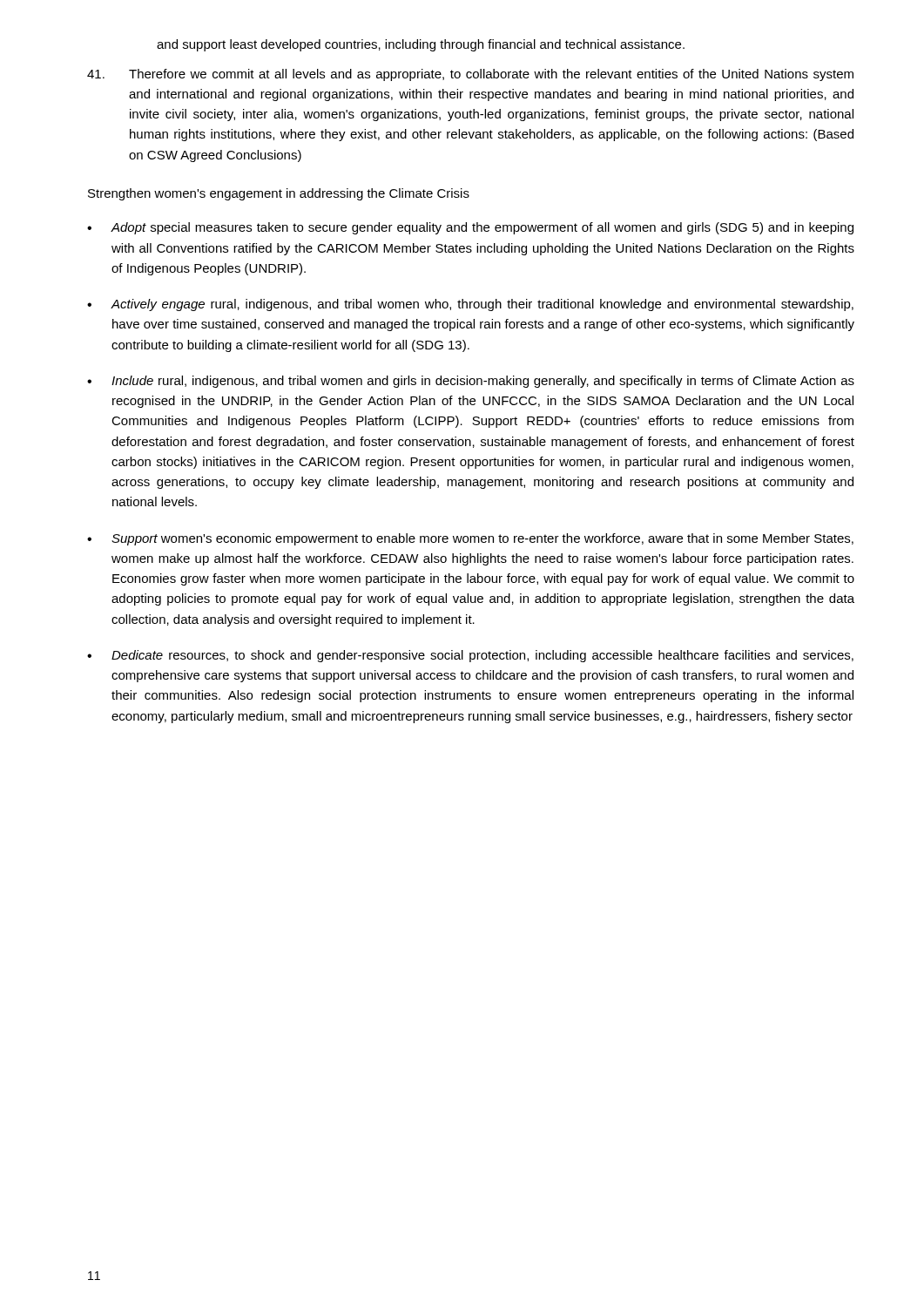This screenshot has height=1307, width=924.
Task: Select the list item with the text "• Dedicate resources,"
Action: 471,685
